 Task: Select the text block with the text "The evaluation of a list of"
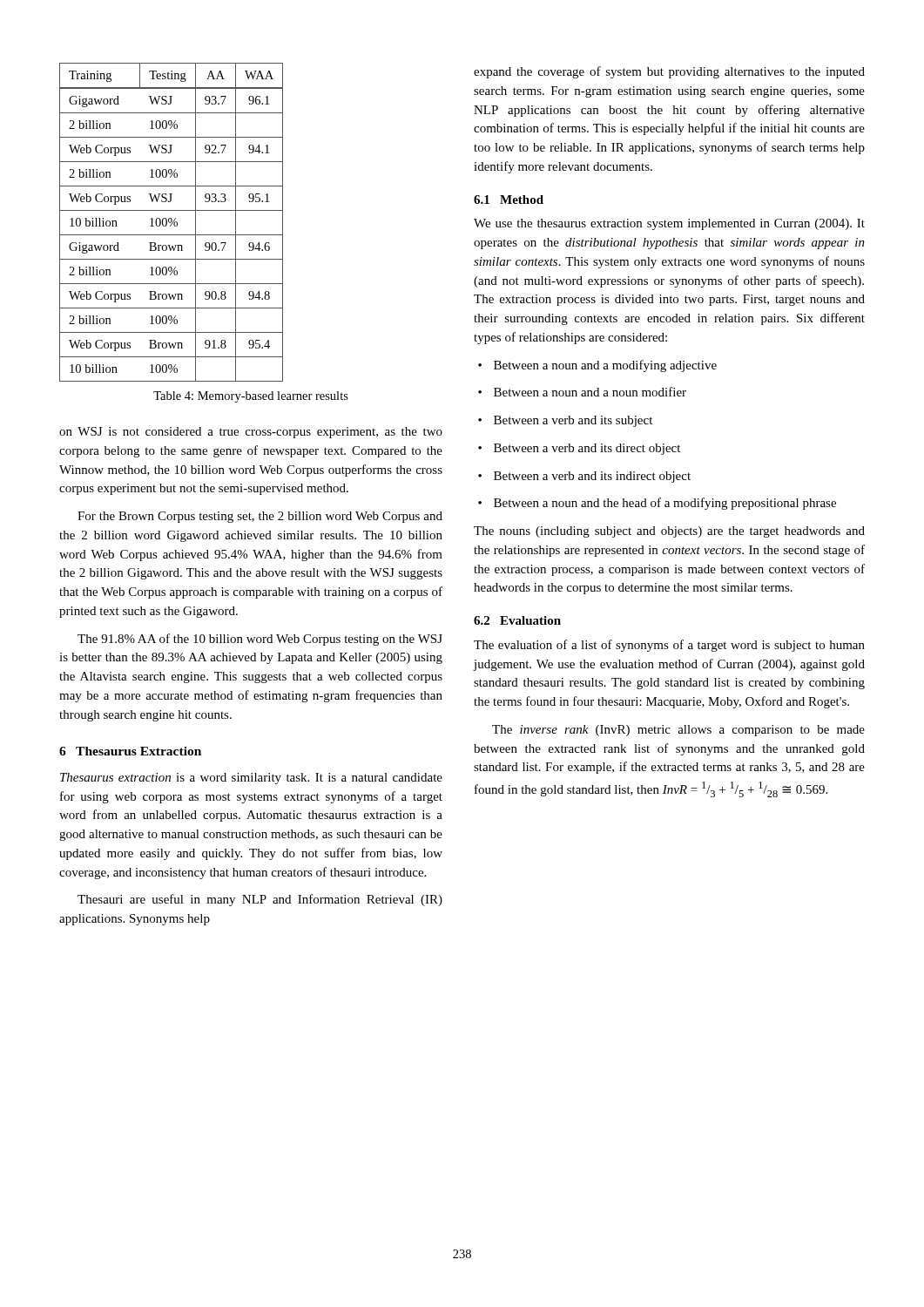pyautogui.click(x=669, y=674)
